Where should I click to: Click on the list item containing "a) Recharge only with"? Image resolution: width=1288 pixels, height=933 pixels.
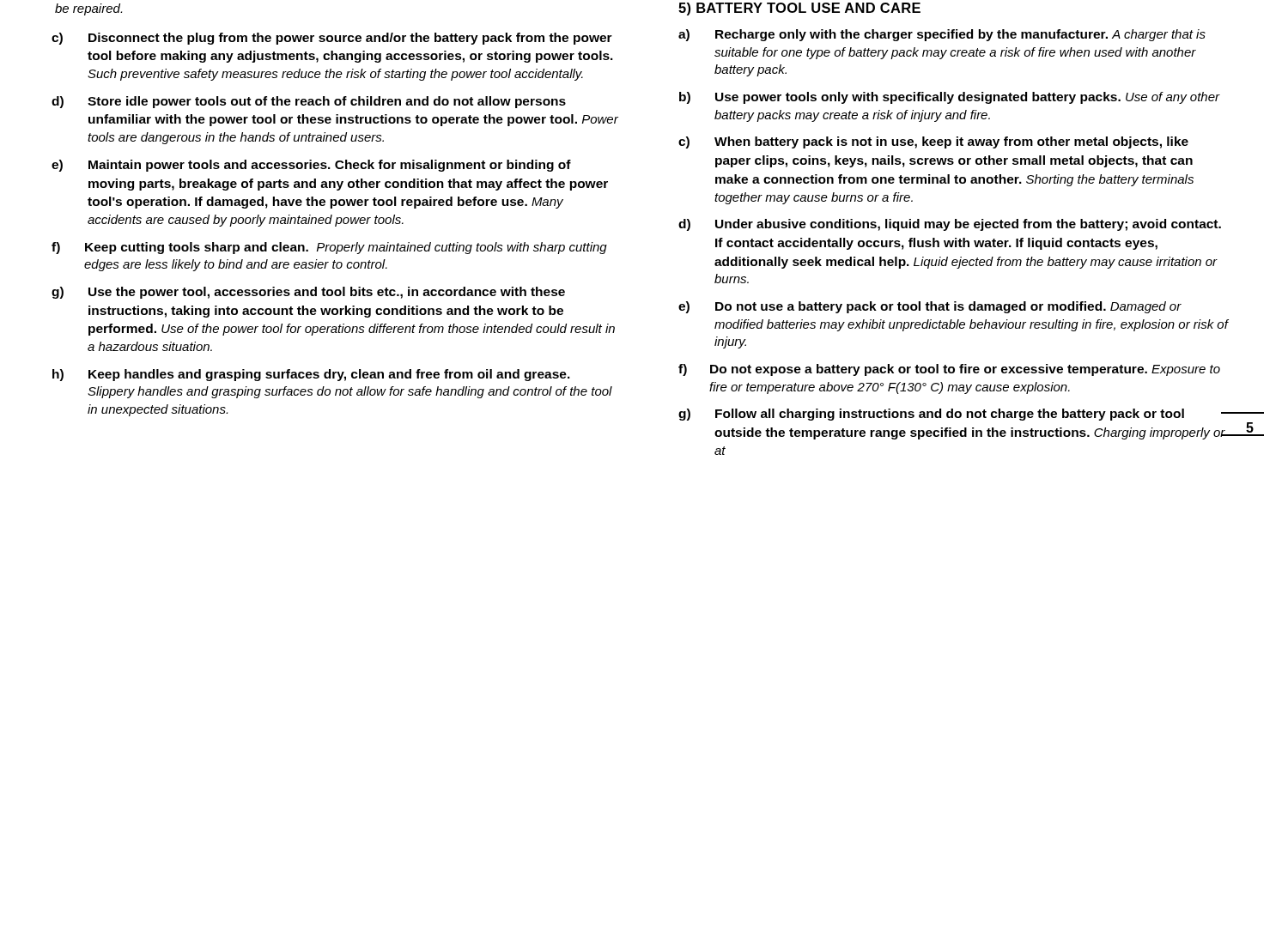point(953,52)
